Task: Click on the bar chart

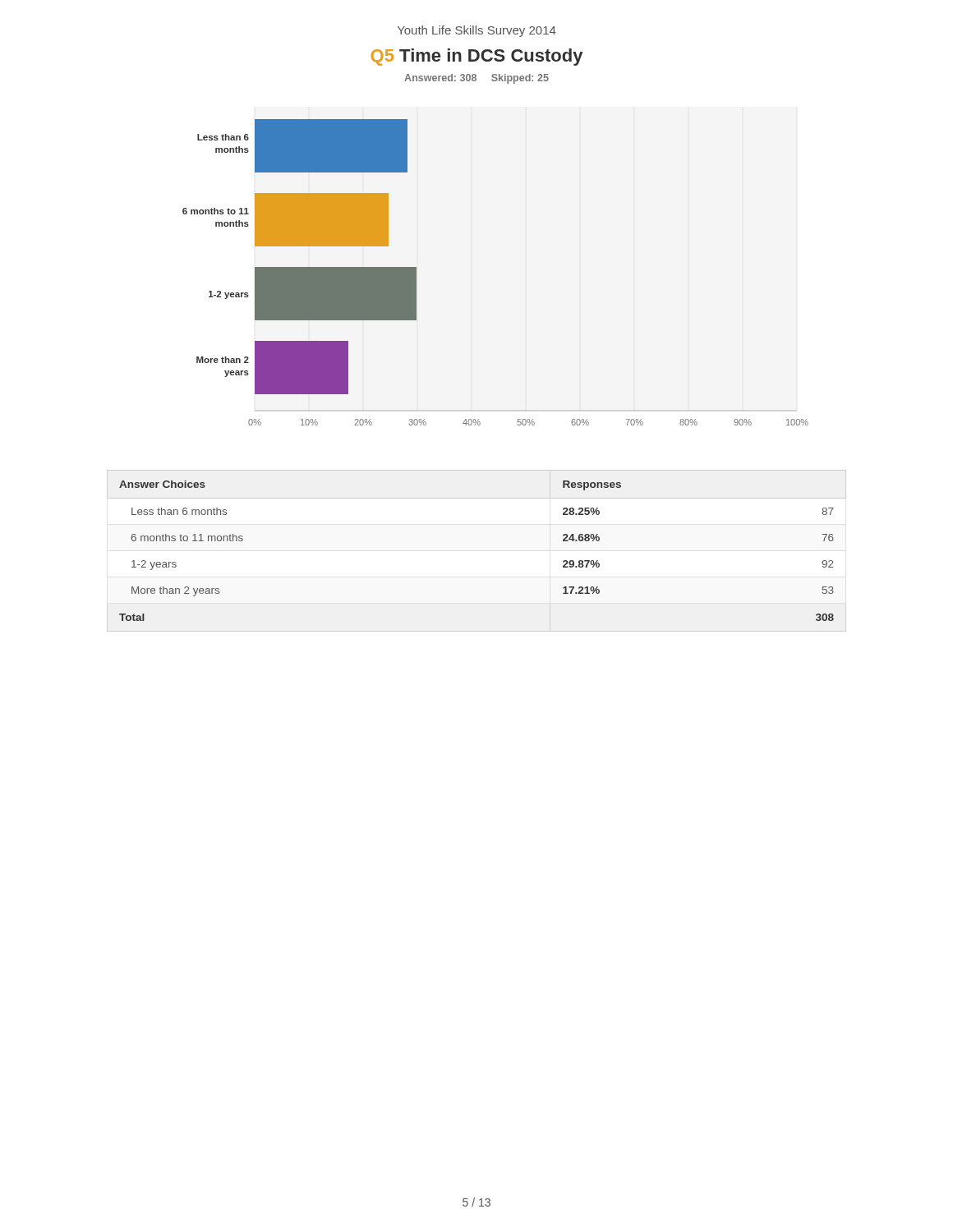Action: pyautogui.click(x=476, y=273)
